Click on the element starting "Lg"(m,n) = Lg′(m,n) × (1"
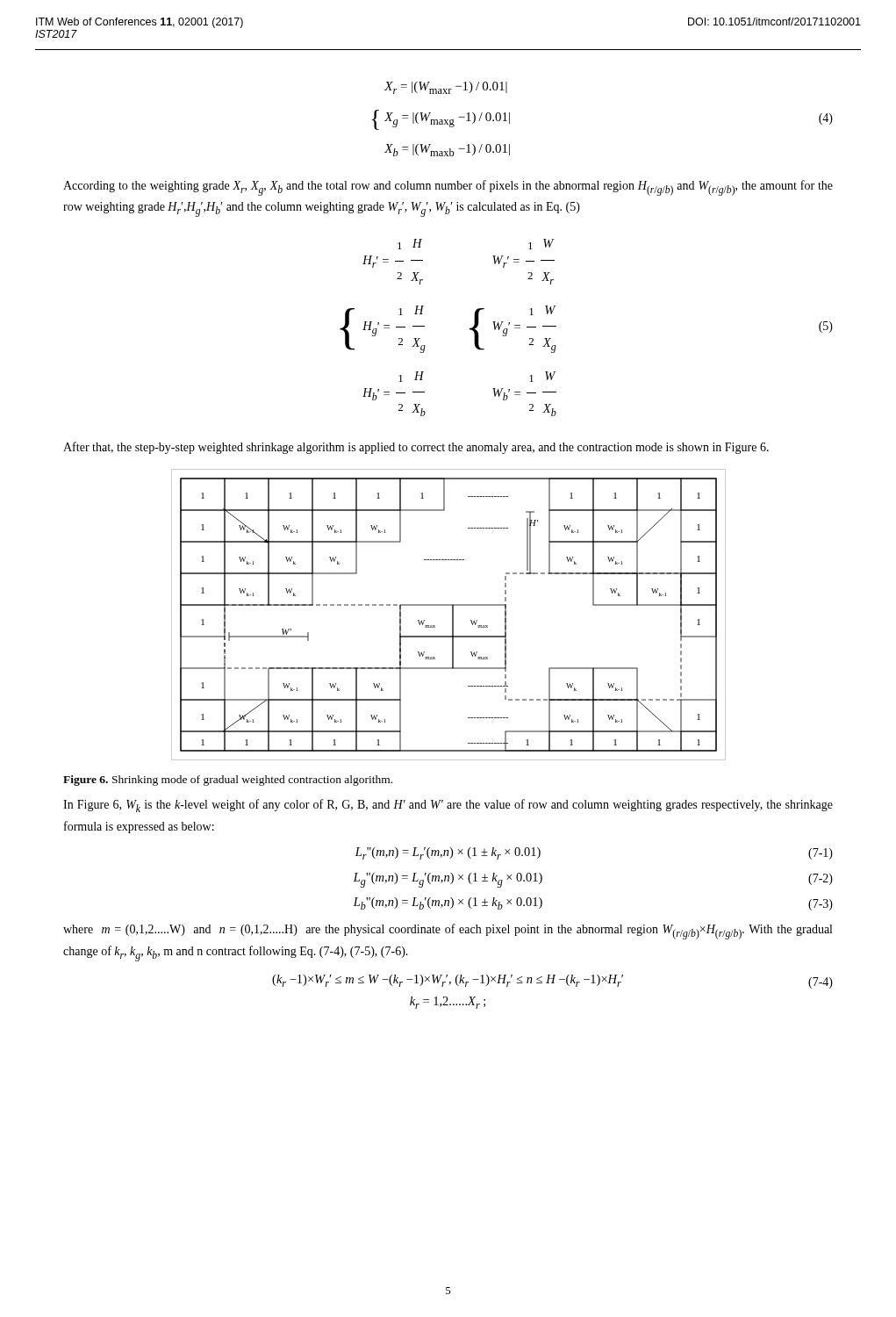 pyautogui.click(x=445, y=880)
